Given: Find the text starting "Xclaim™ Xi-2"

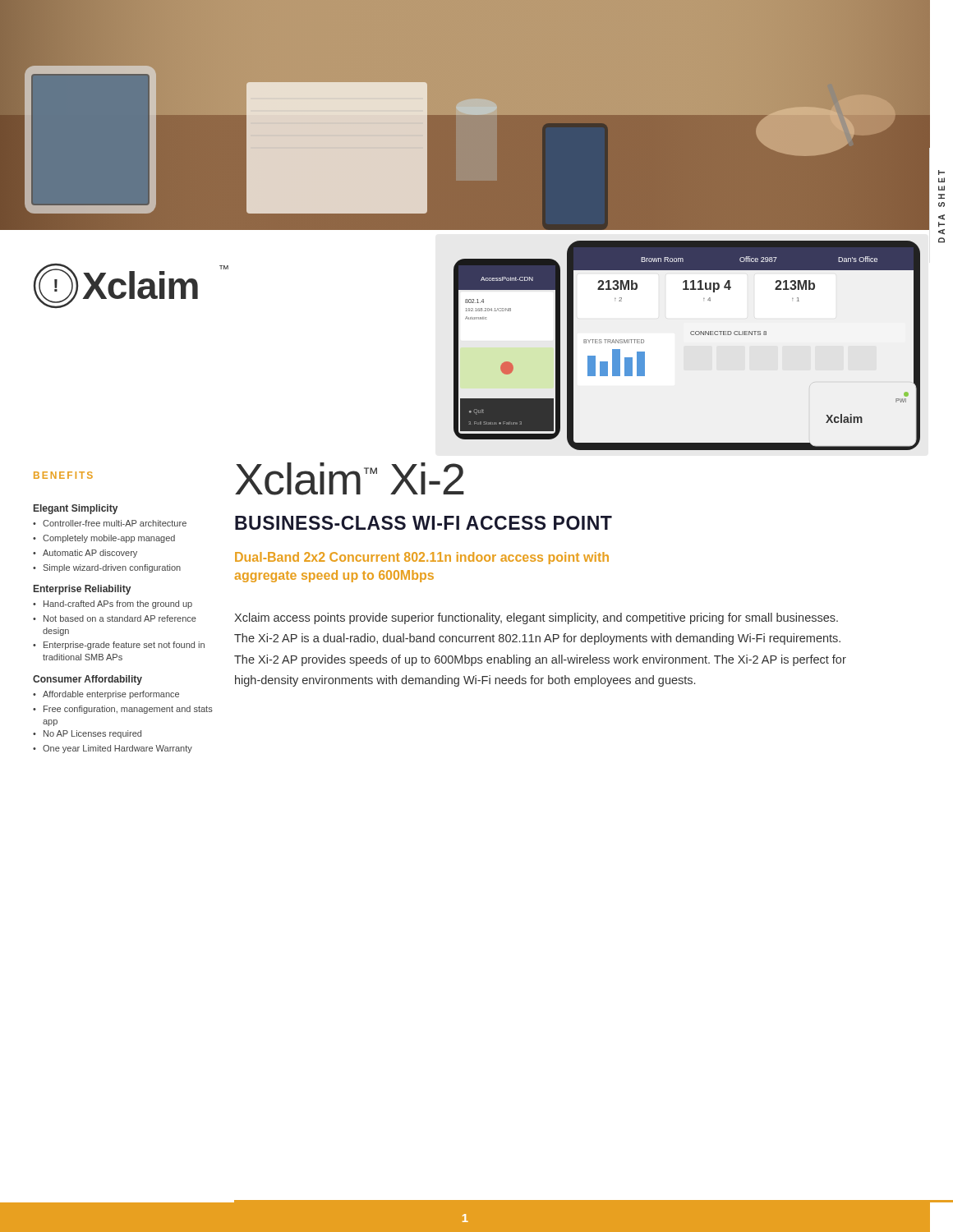Looking at the screenshot, I should 350,479.
